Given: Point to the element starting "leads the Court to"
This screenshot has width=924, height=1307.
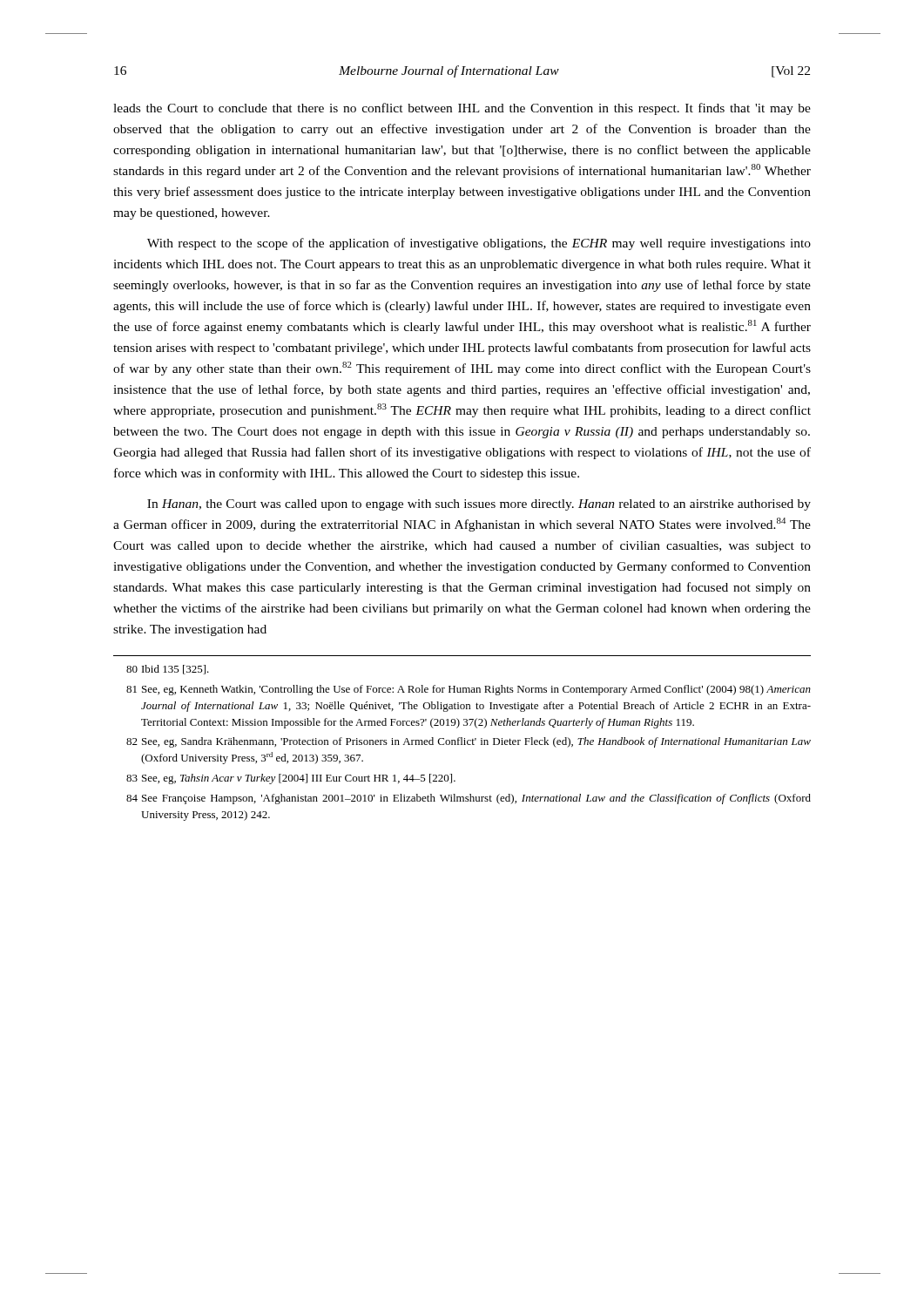Looking at the screenshot, I should click(462, 160).
